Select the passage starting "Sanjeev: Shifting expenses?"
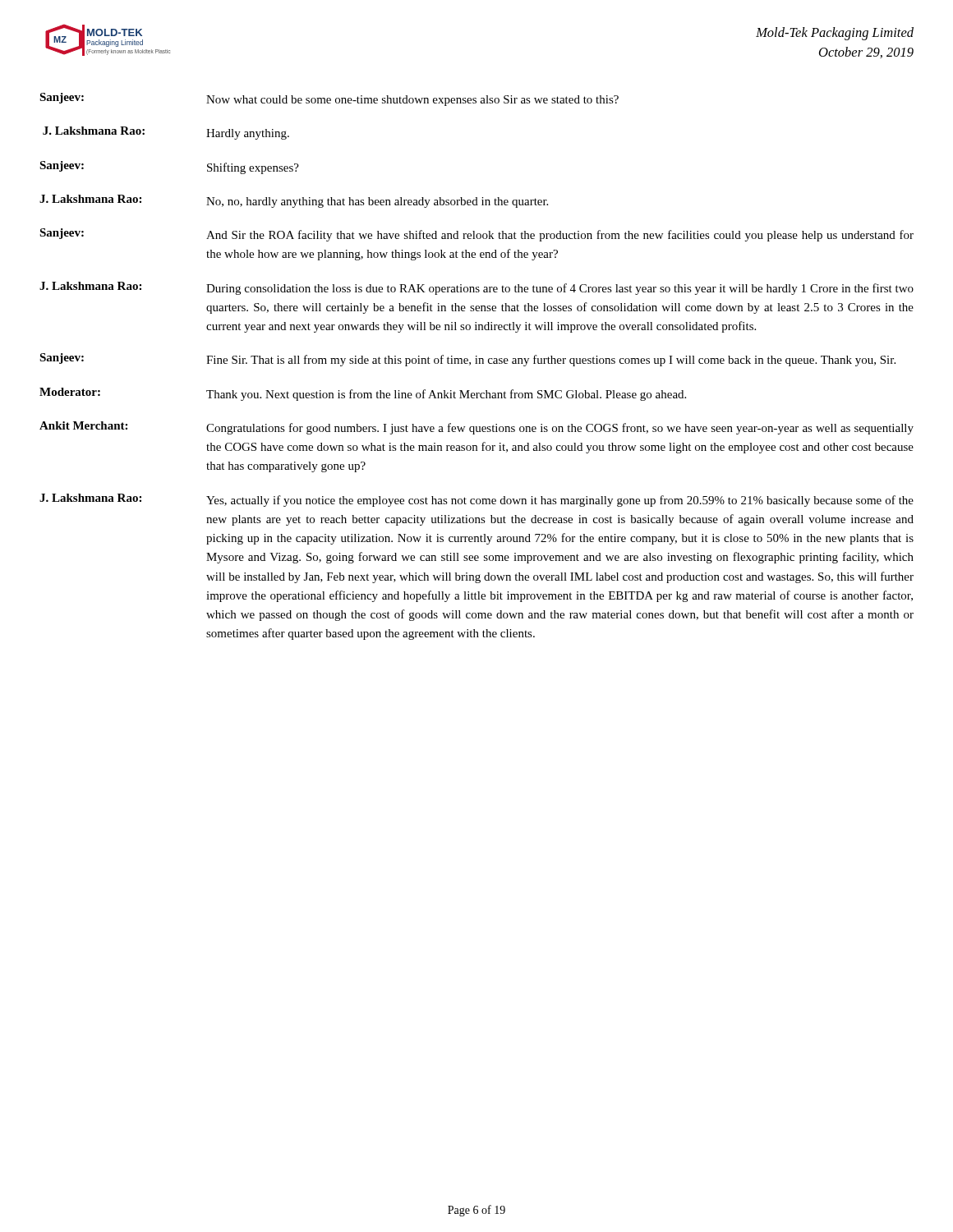Image resolution: width=953 pixels, height=1232 pixels. point(61,167)
